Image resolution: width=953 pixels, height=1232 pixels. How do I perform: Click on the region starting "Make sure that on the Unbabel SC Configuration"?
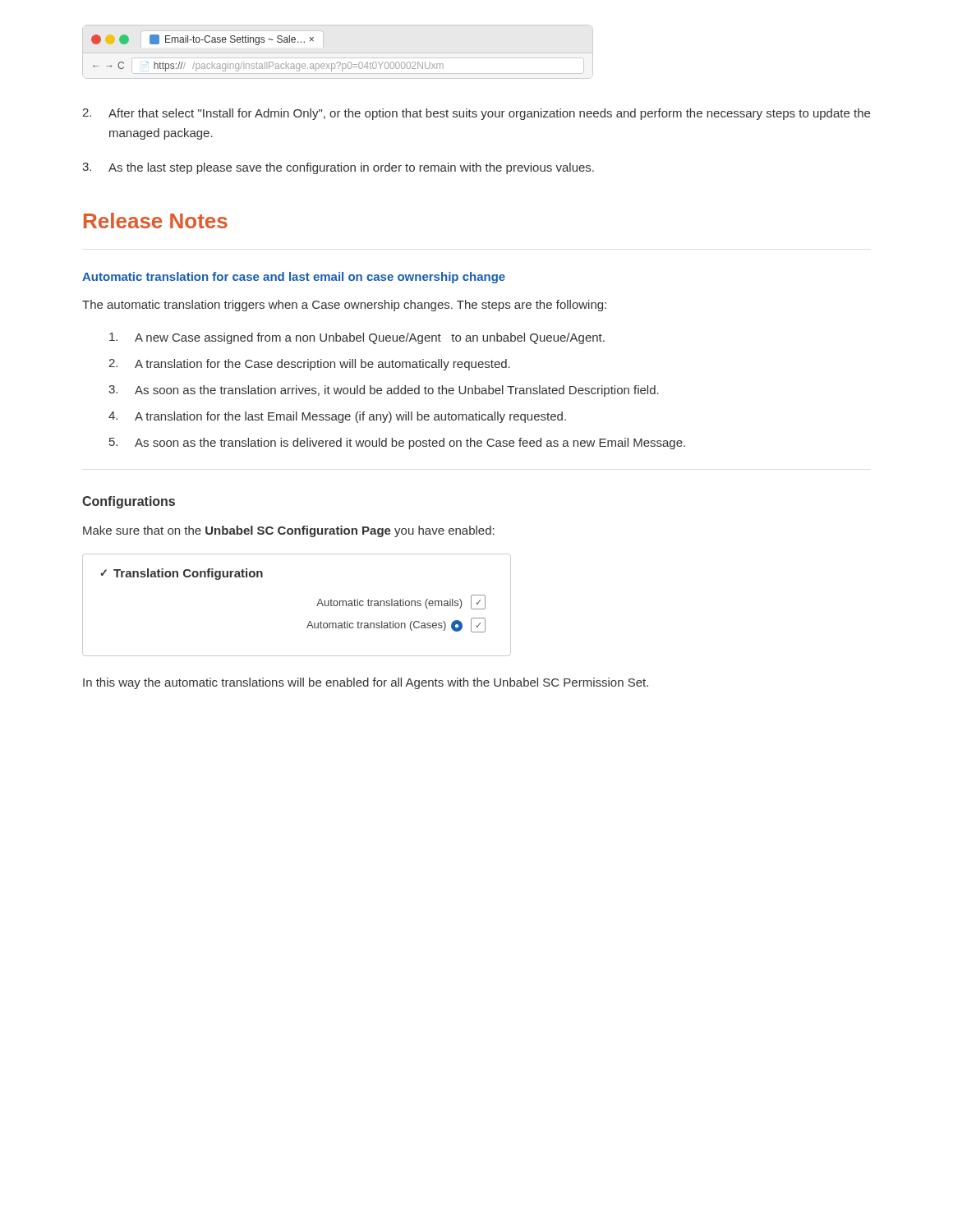pyautogui.click(x=289, y=530)
